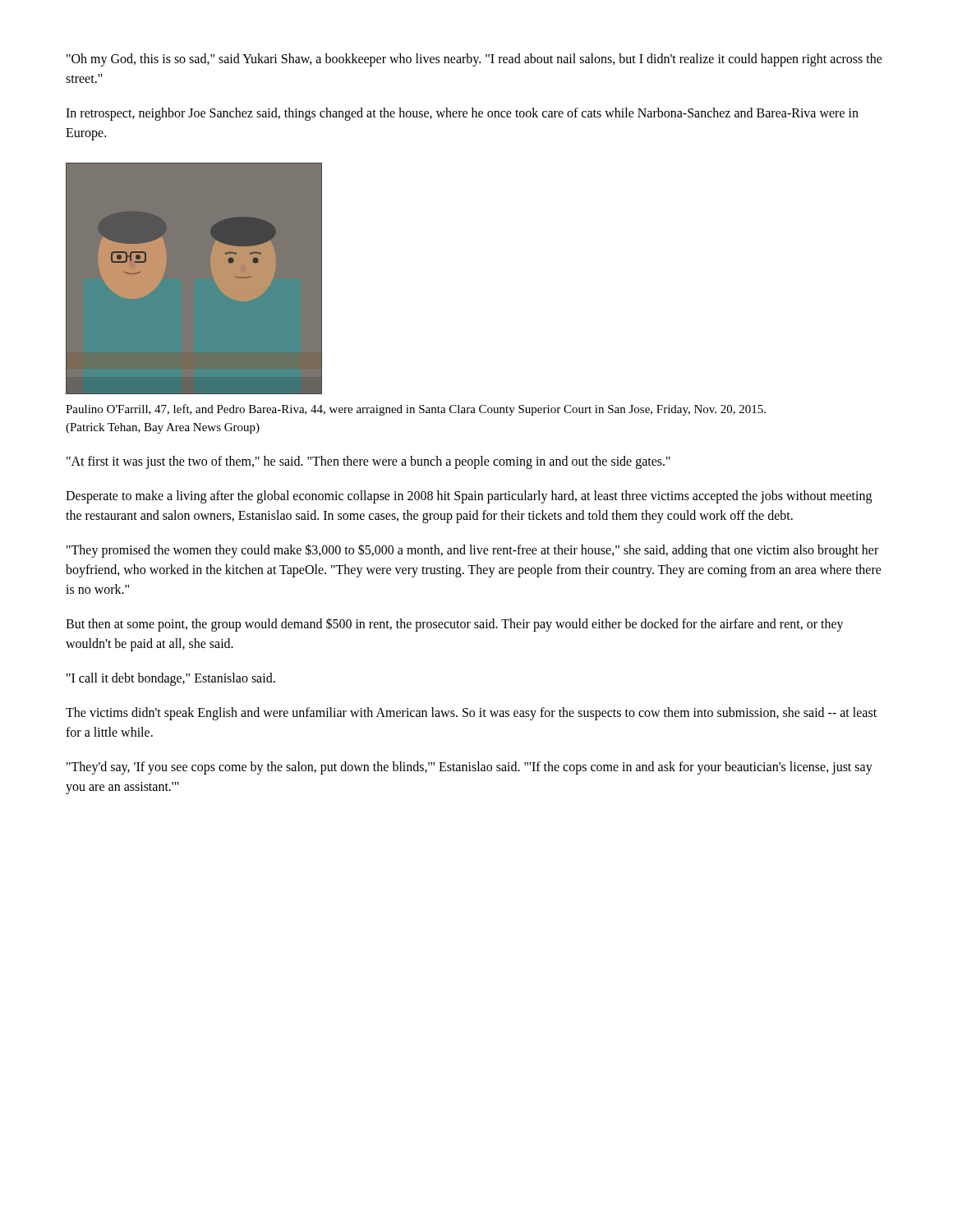This screenshot has height=1232, width=953.
Task: Find the element starting "In retrospect, neighbor Joe Sanchez said, things"
Action: pyautogui.click(x=462, y=123)
